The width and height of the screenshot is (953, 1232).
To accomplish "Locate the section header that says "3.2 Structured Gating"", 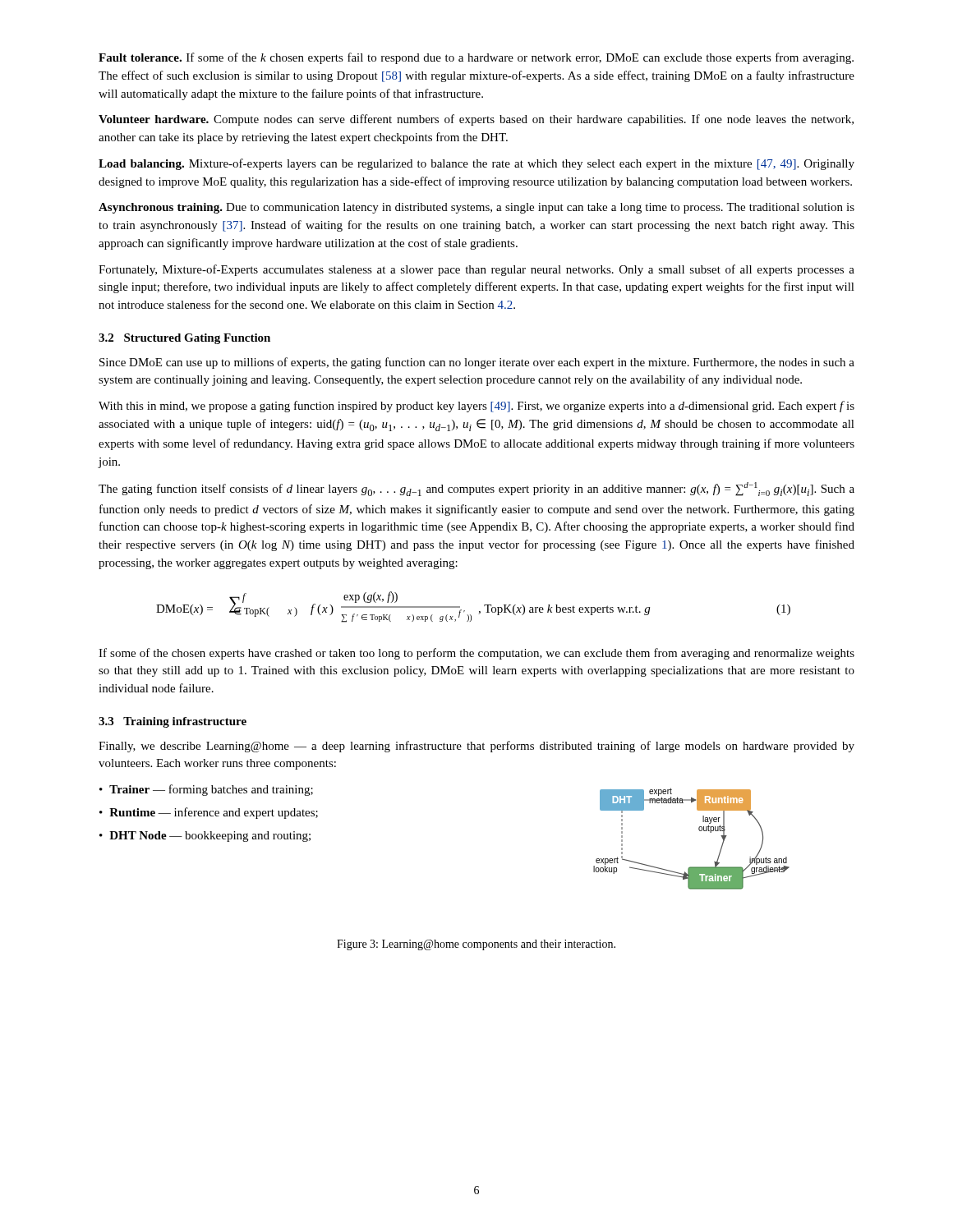I will pos(184,339).
